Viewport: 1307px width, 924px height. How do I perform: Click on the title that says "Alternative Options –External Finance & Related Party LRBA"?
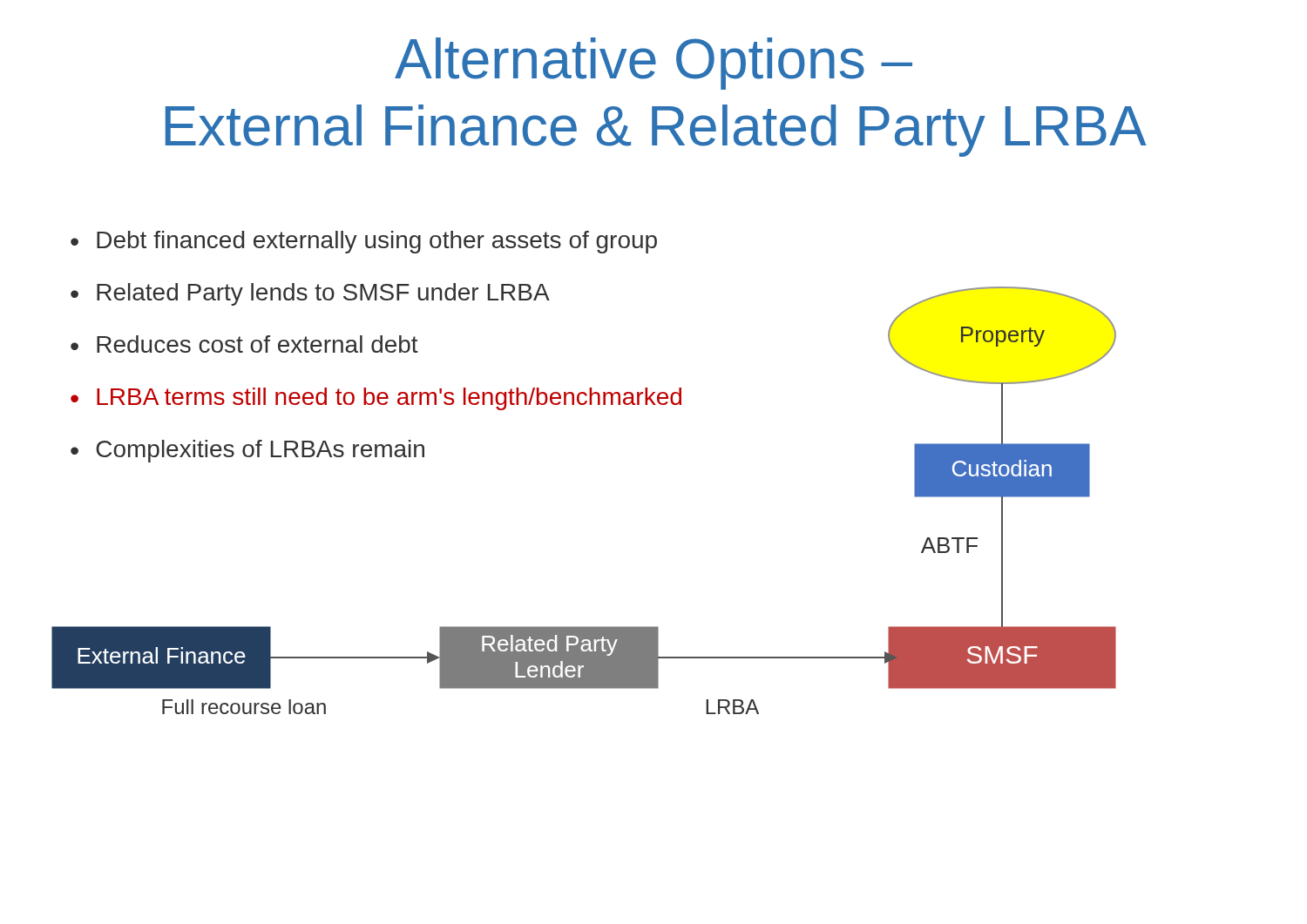click(654, 93)
